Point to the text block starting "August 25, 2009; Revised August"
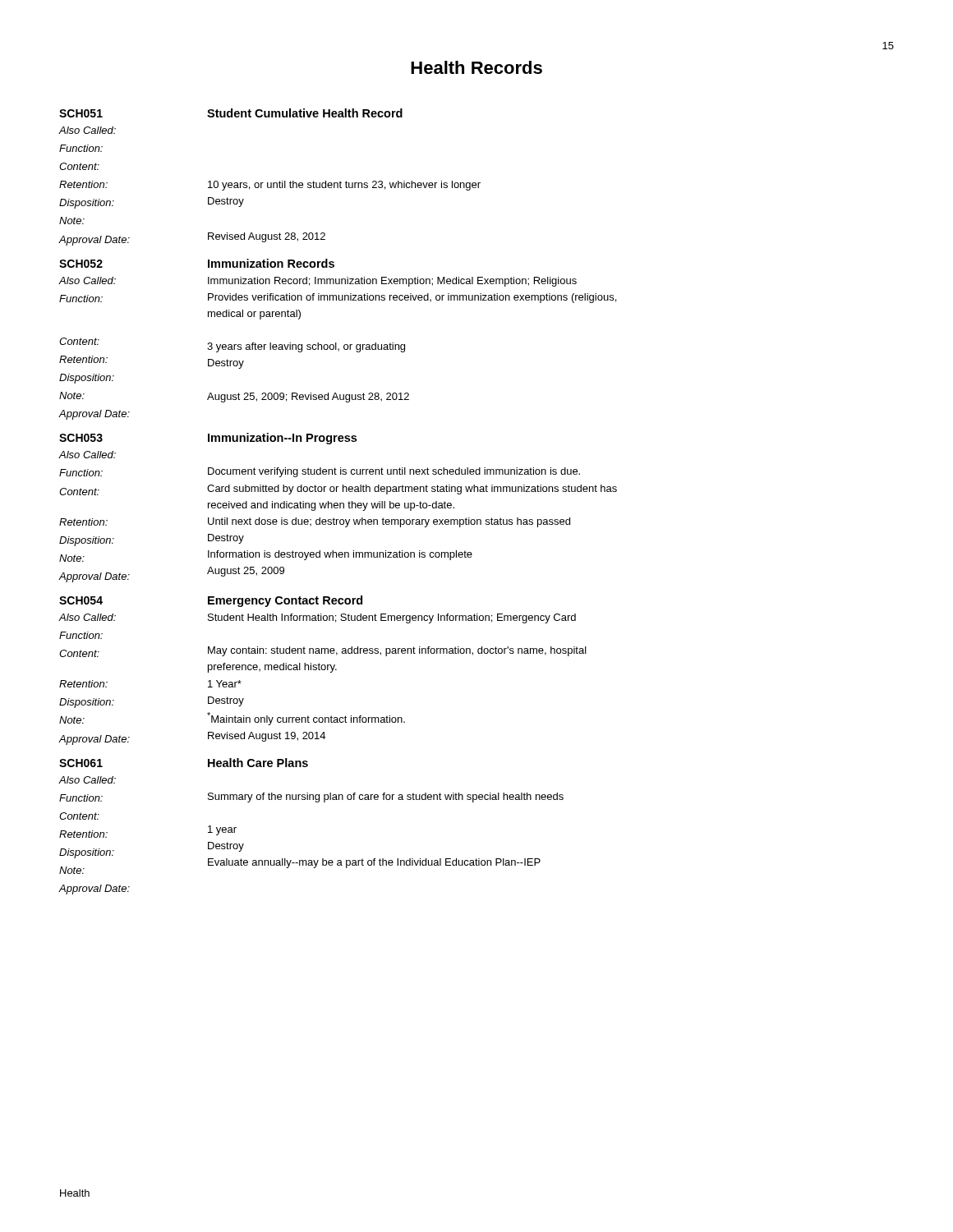This screenshot has width=953, height=1232. tap(308, 396)
